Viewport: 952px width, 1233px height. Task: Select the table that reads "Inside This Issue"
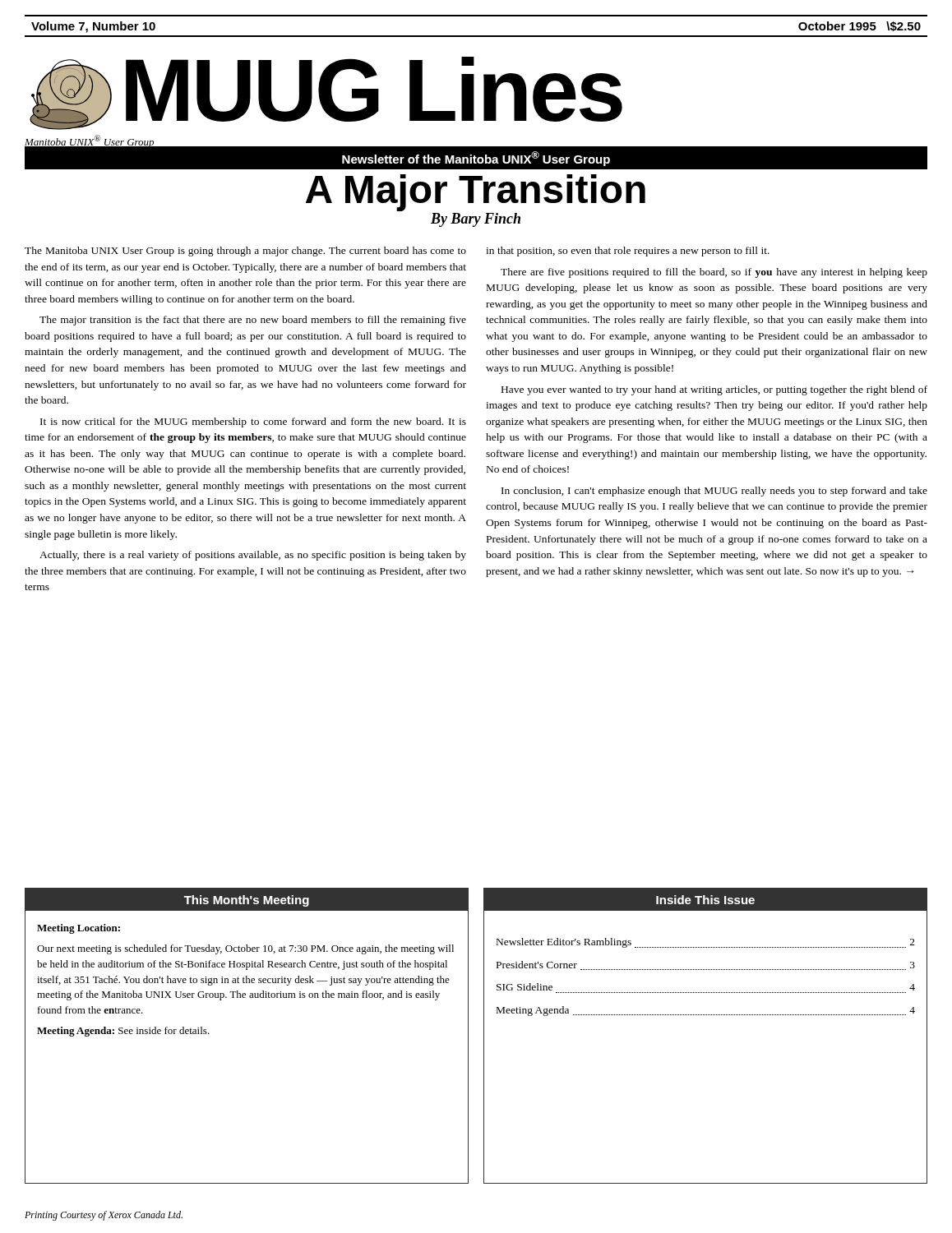pos(705,1036)
